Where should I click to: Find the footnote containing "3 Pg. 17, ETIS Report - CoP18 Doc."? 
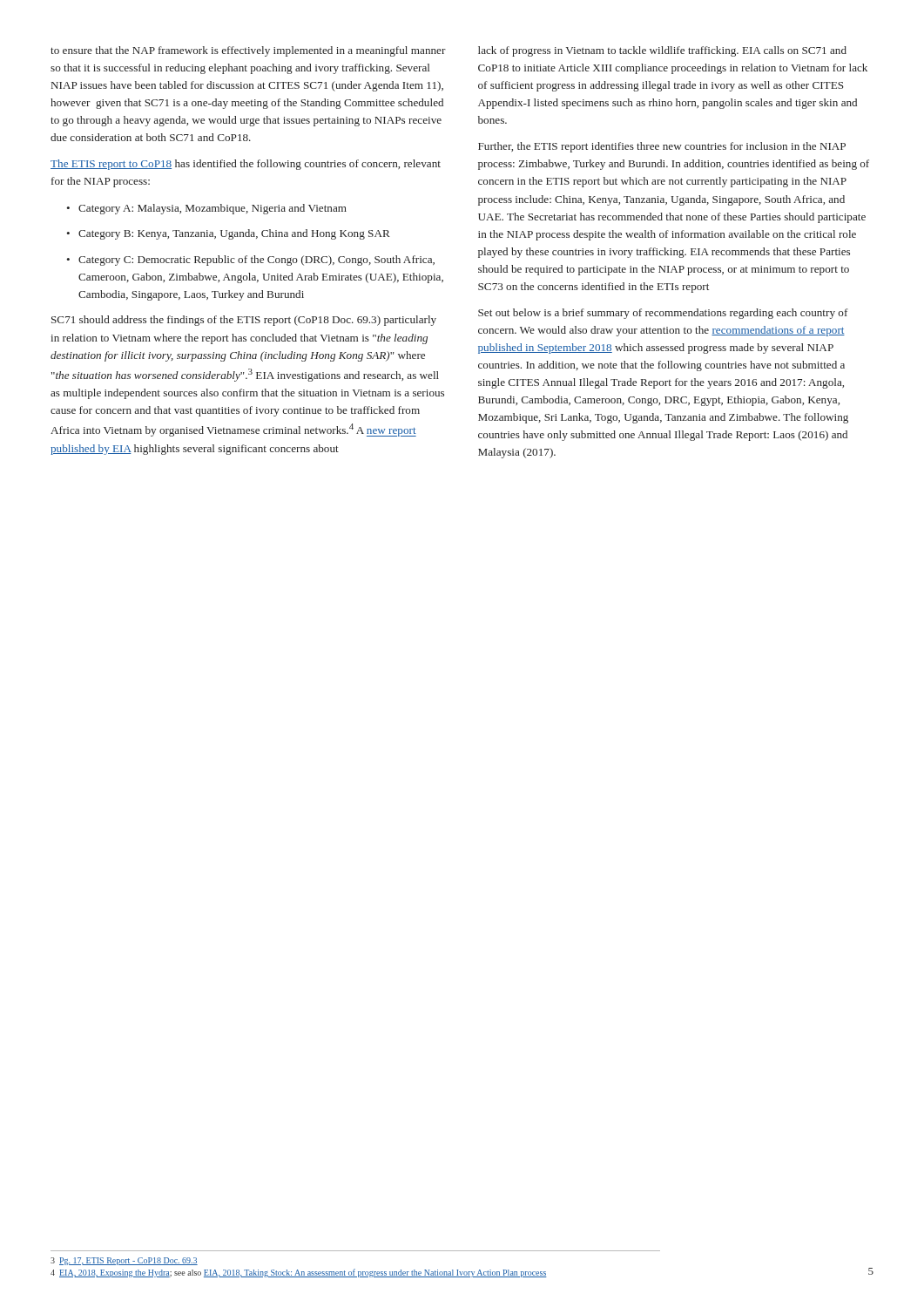(355, 1261)
